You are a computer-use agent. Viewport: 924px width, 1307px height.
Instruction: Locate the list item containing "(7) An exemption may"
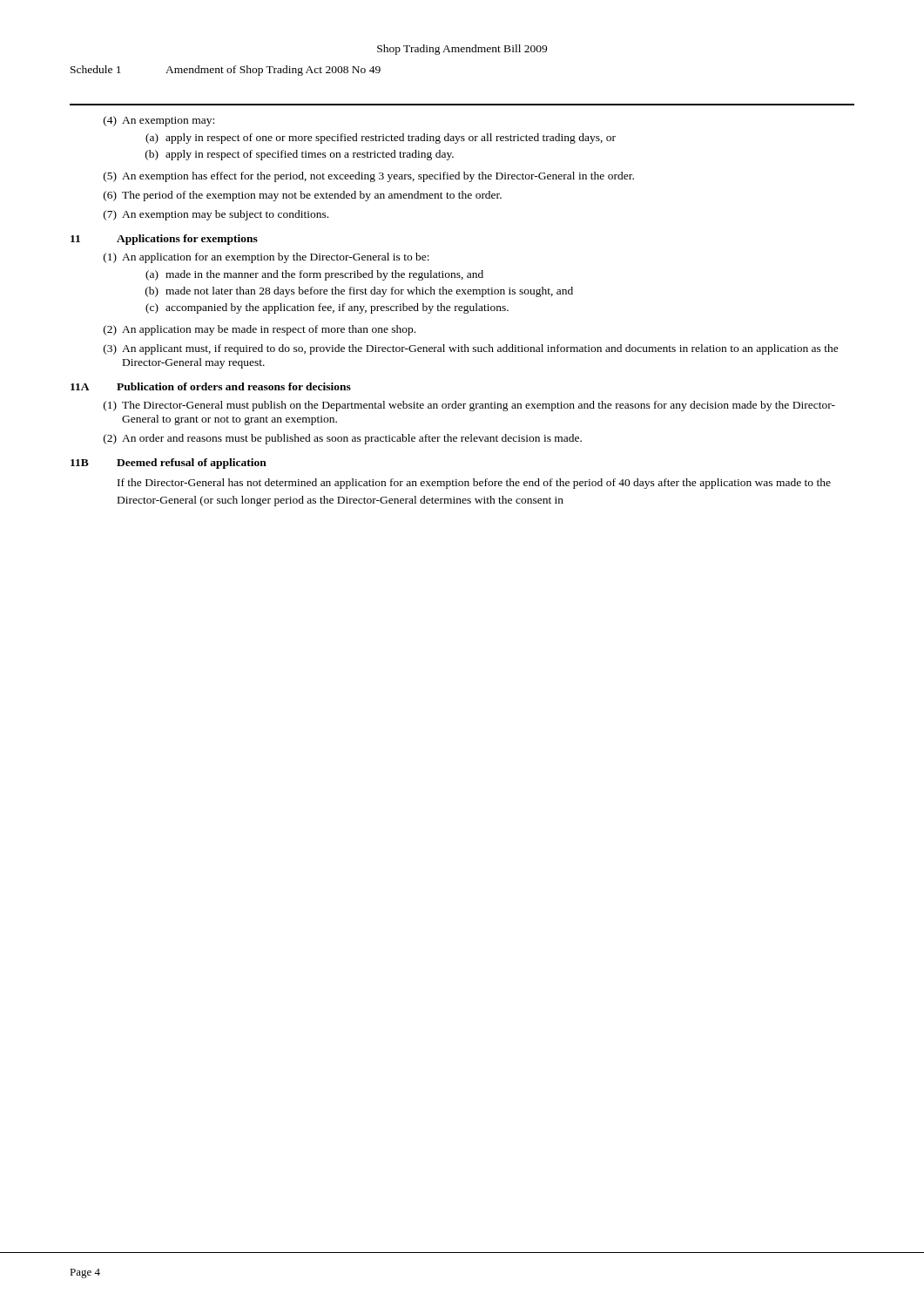point(216,215)
